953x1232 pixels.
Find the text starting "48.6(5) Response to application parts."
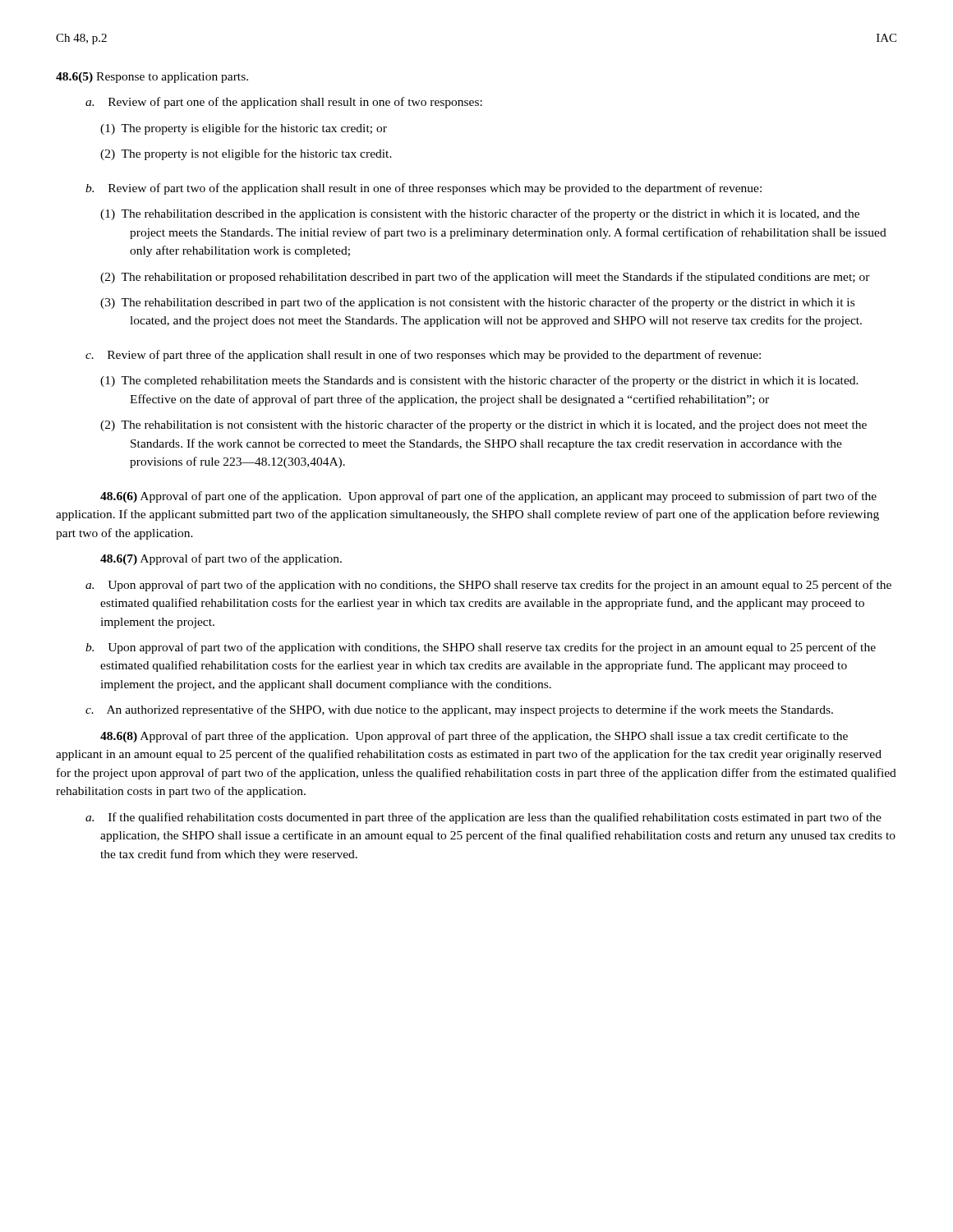tap(152, 76)
